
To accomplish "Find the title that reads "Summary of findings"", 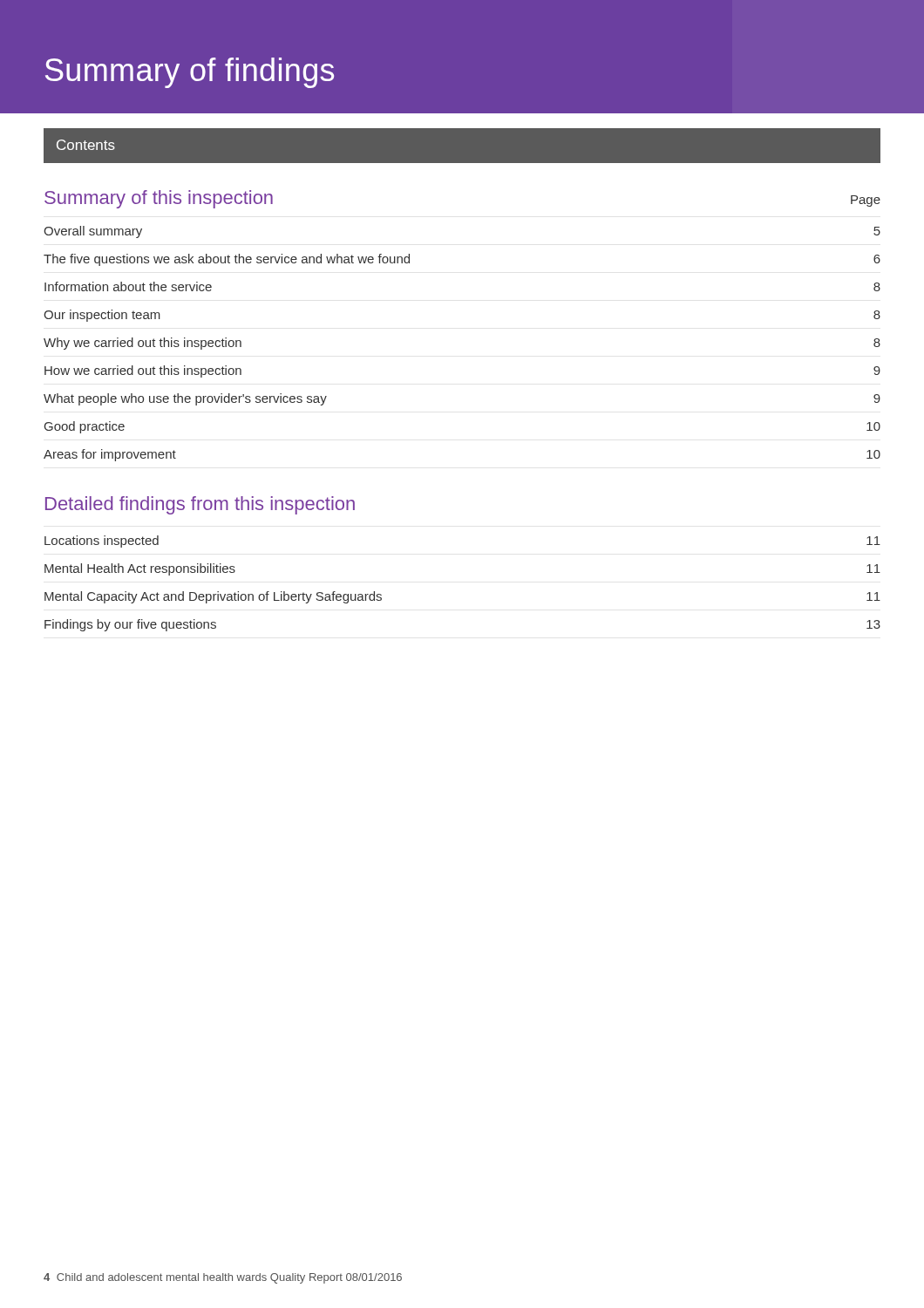I will [190, 73].
